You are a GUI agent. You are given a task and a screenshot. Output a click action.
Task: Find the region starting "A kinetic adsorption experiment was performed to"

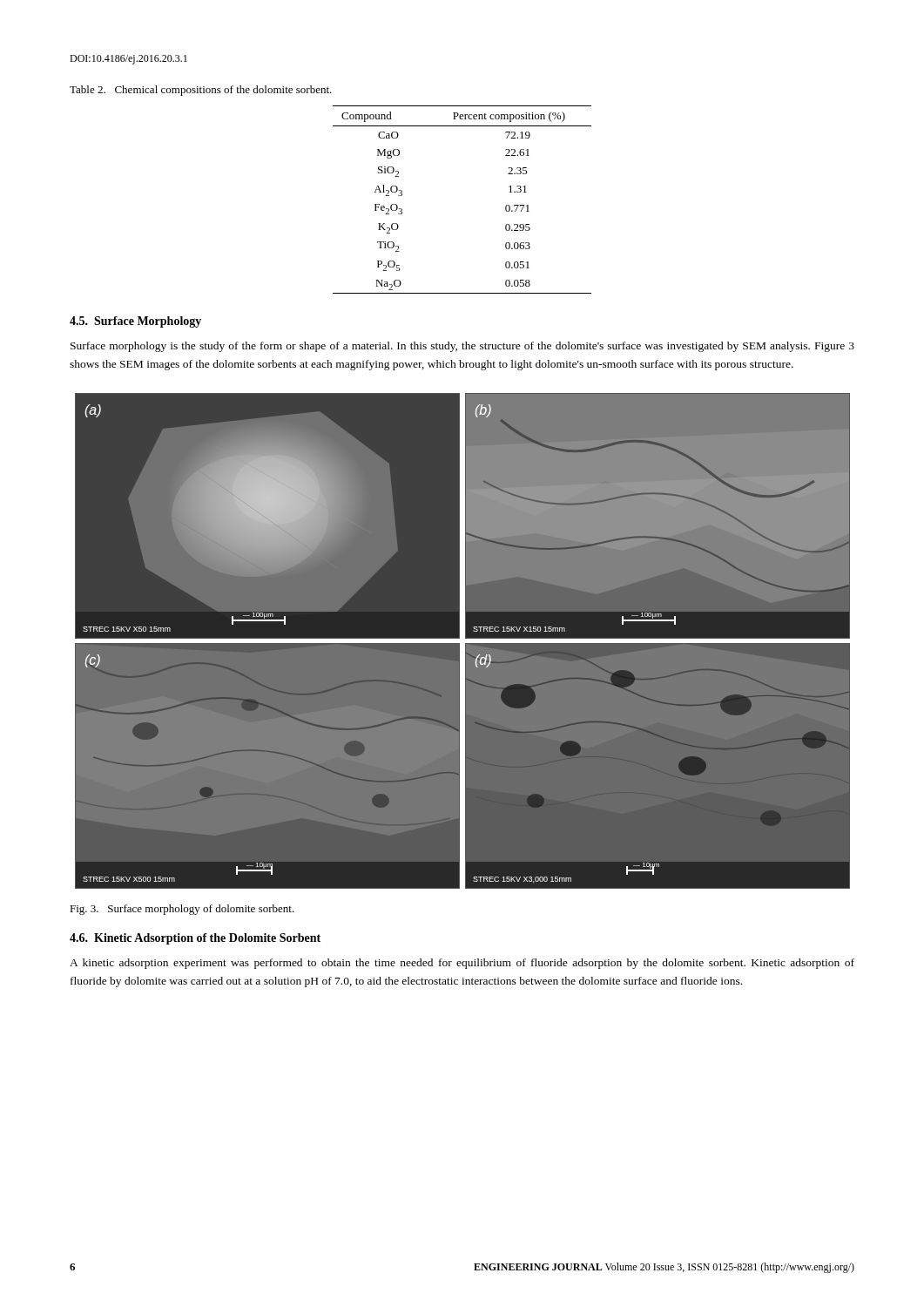(462, 971)
